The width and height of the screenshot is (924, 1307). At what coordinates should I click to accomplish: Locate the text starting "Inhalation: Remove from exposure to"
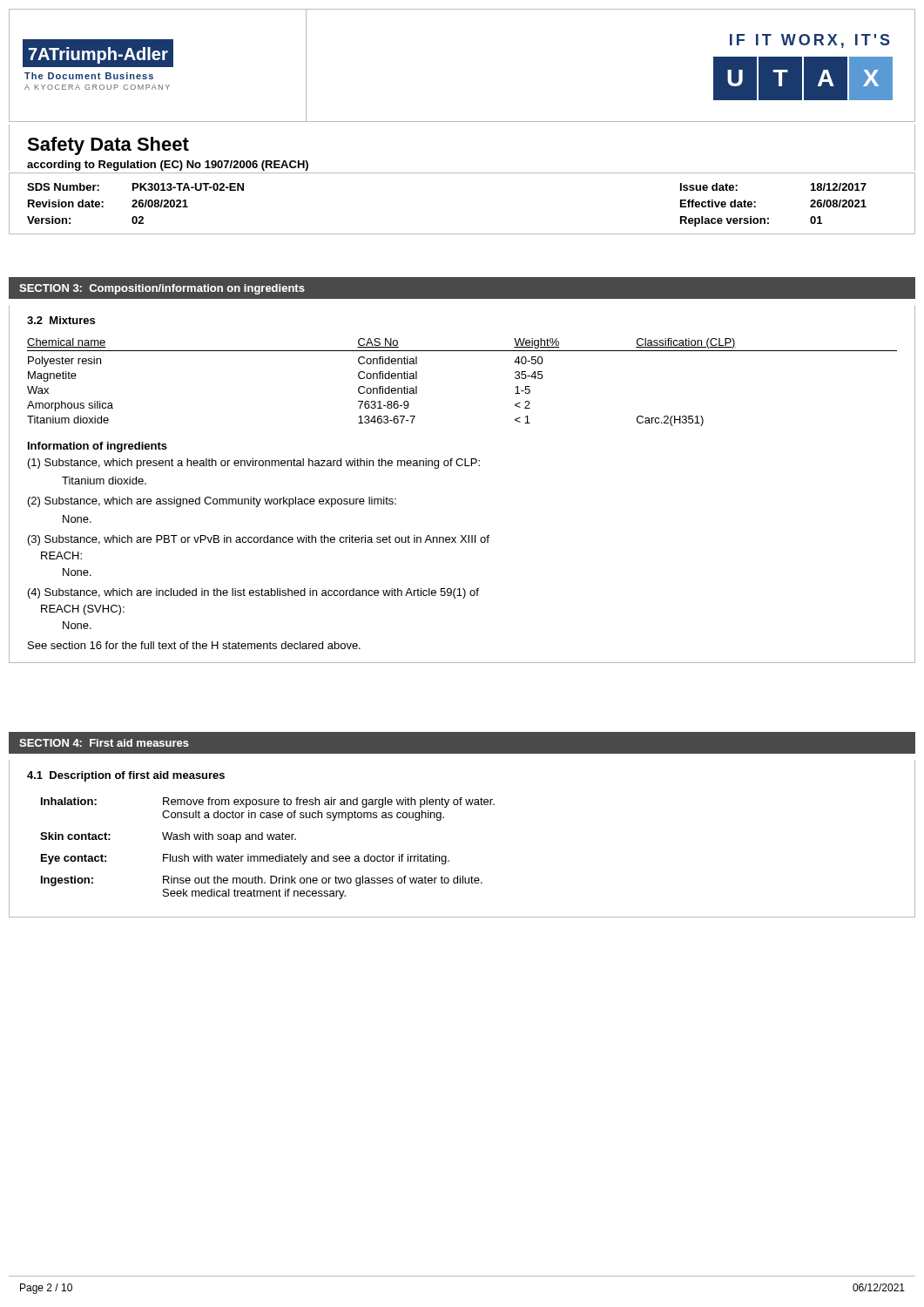(268, 802)
